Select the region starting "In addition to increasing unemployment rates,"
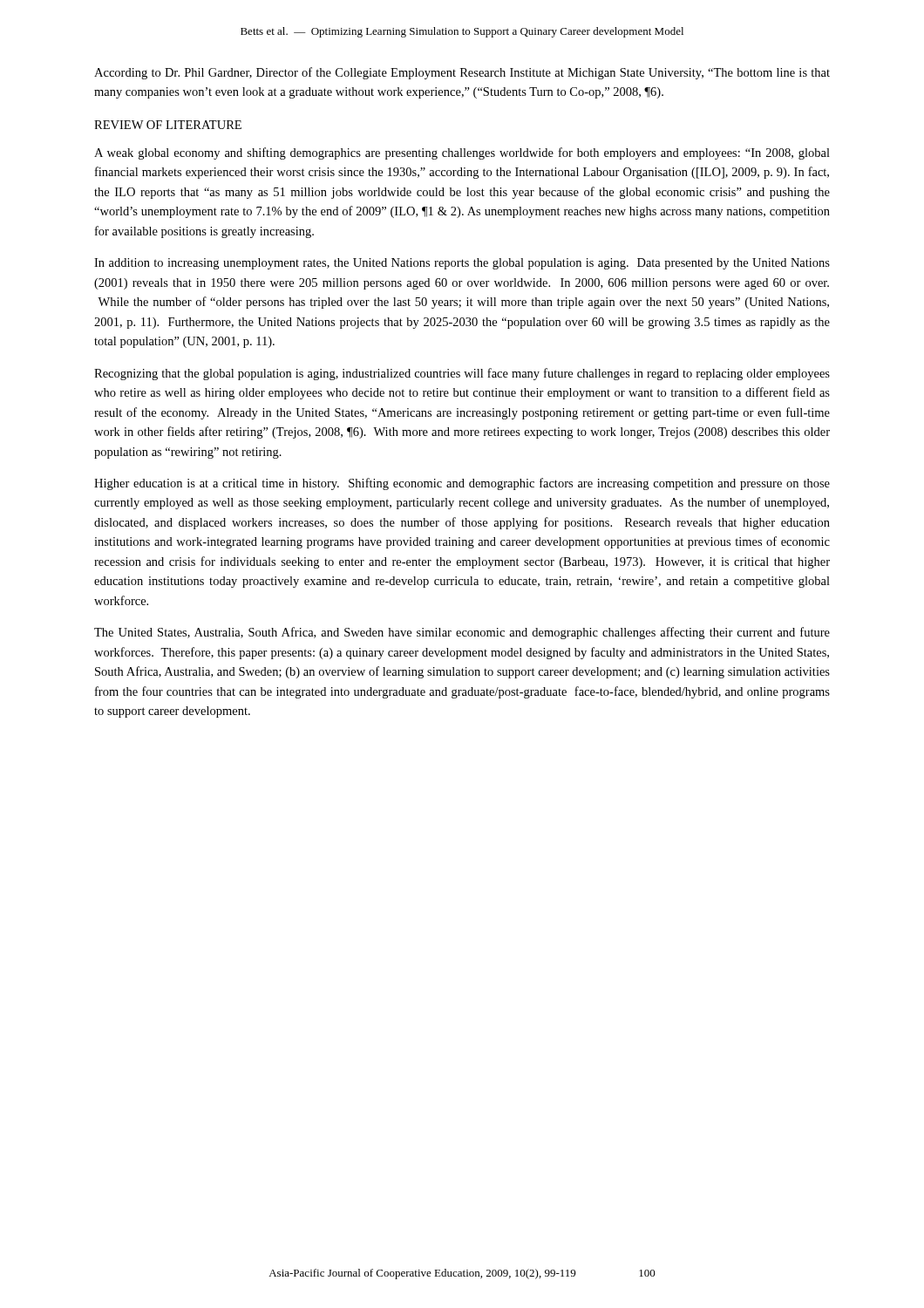This screenshot has height=1308, width=924. point(462,302)
